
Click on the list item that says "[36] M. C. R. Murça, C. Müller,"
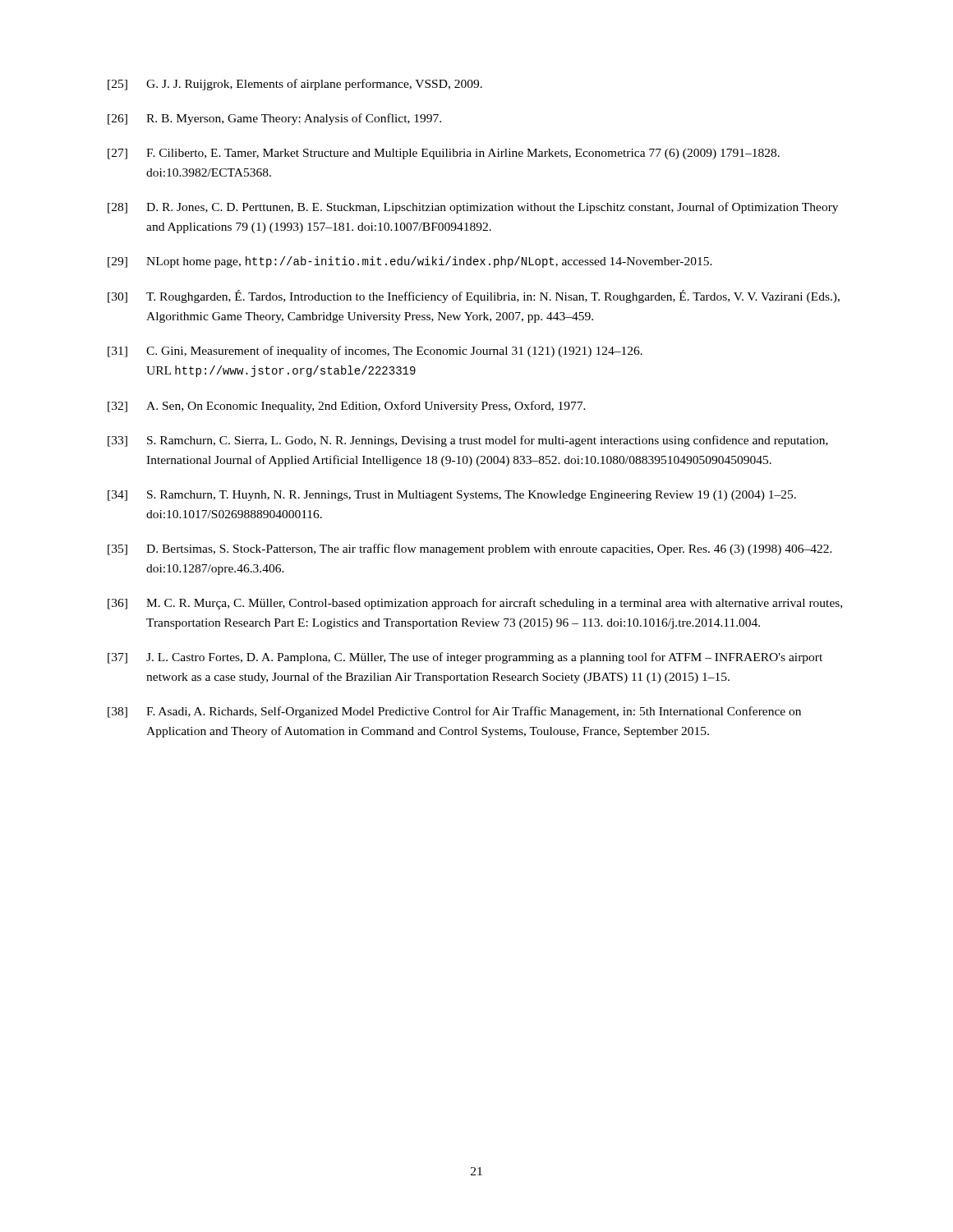(x=476, y=612)
